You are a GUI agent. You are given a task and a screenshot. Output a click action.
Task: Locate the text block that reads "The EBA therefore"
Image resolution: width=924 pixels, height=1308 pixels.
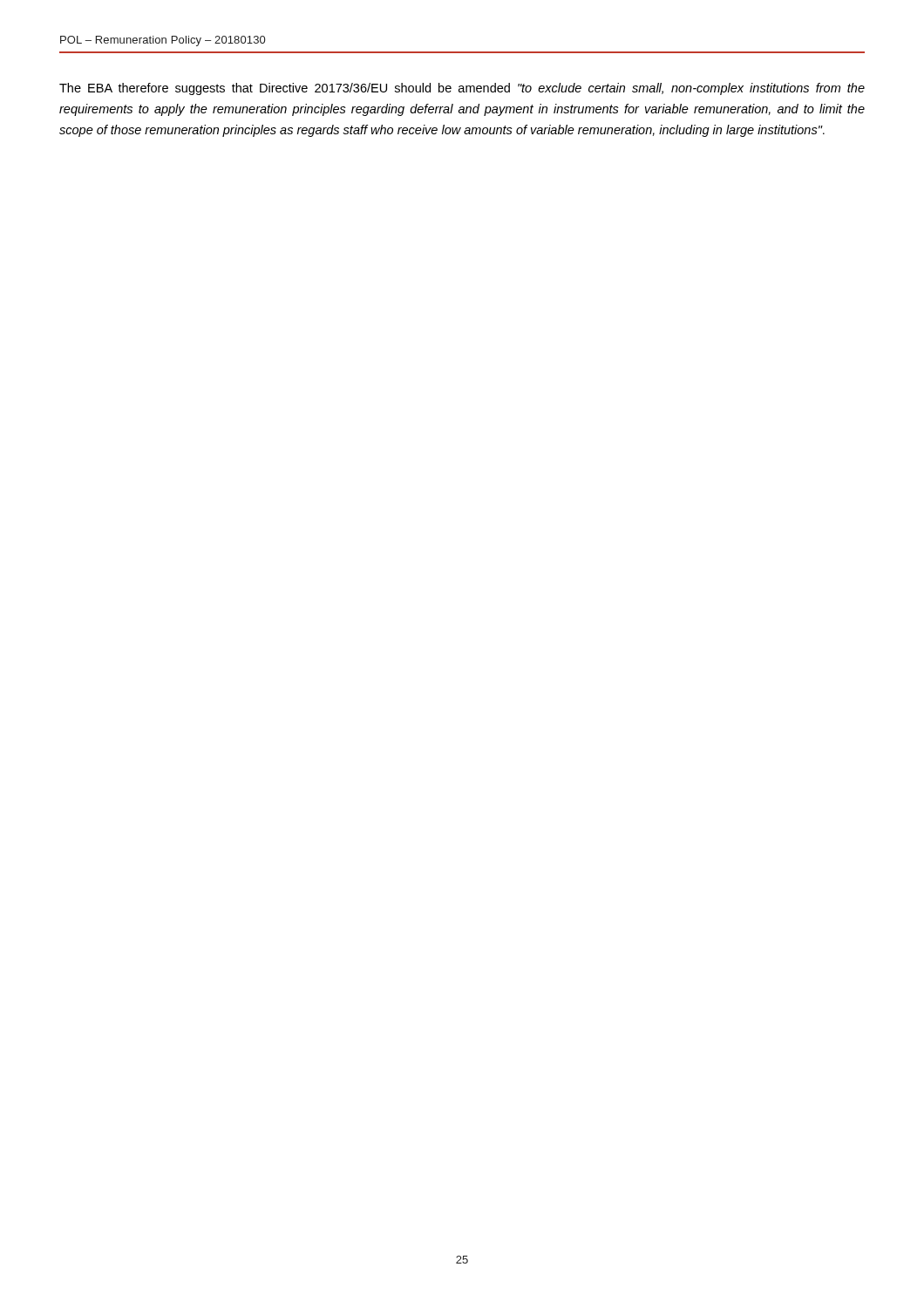click(462, 110)
